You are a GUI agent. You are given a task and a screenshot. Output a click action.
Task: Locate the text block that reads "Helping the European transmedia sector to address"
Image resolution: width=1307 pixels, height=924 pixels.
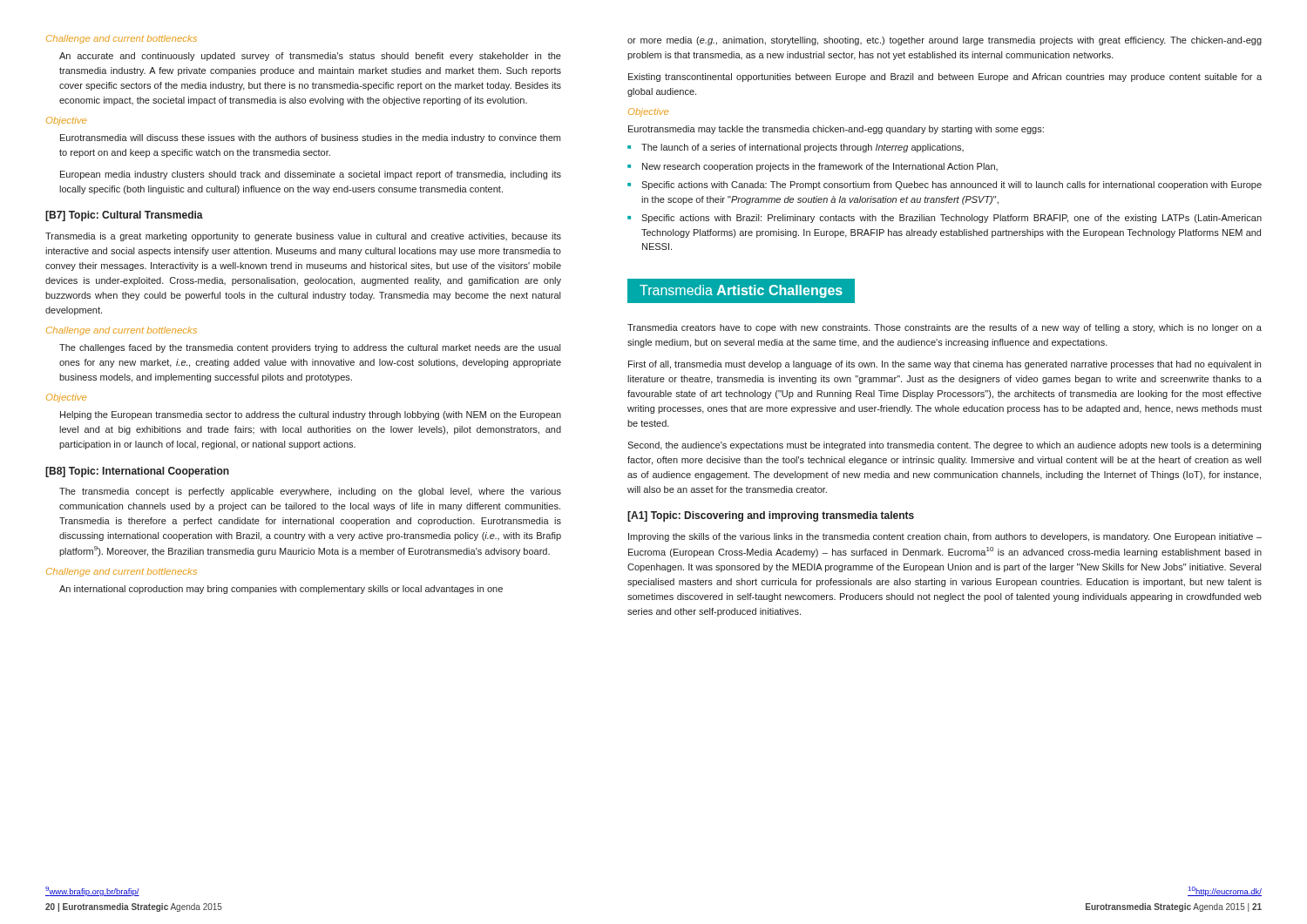(x=310, y=430)
